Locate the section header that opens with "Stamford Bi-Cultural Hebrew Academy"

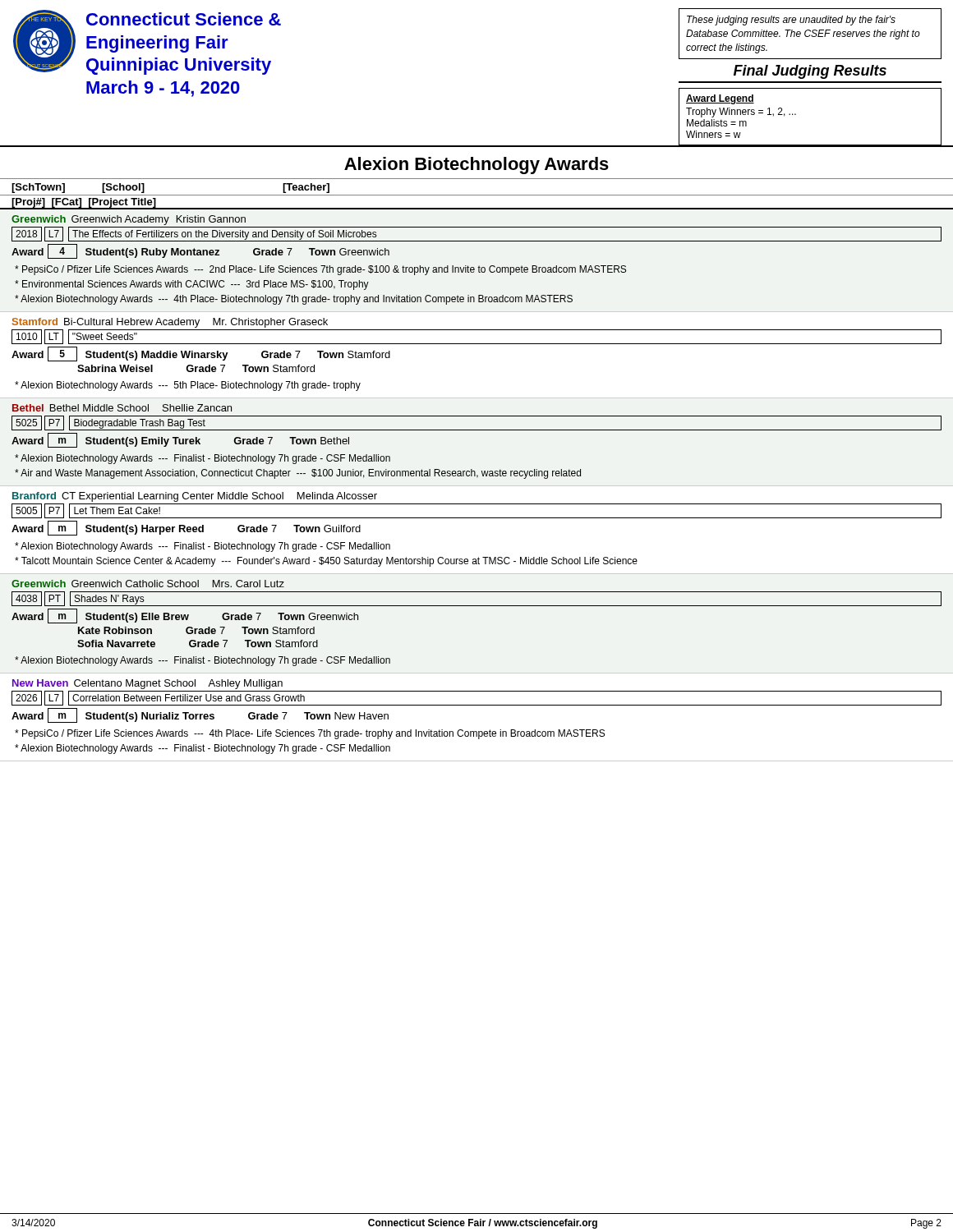click(x=170, y=322)
